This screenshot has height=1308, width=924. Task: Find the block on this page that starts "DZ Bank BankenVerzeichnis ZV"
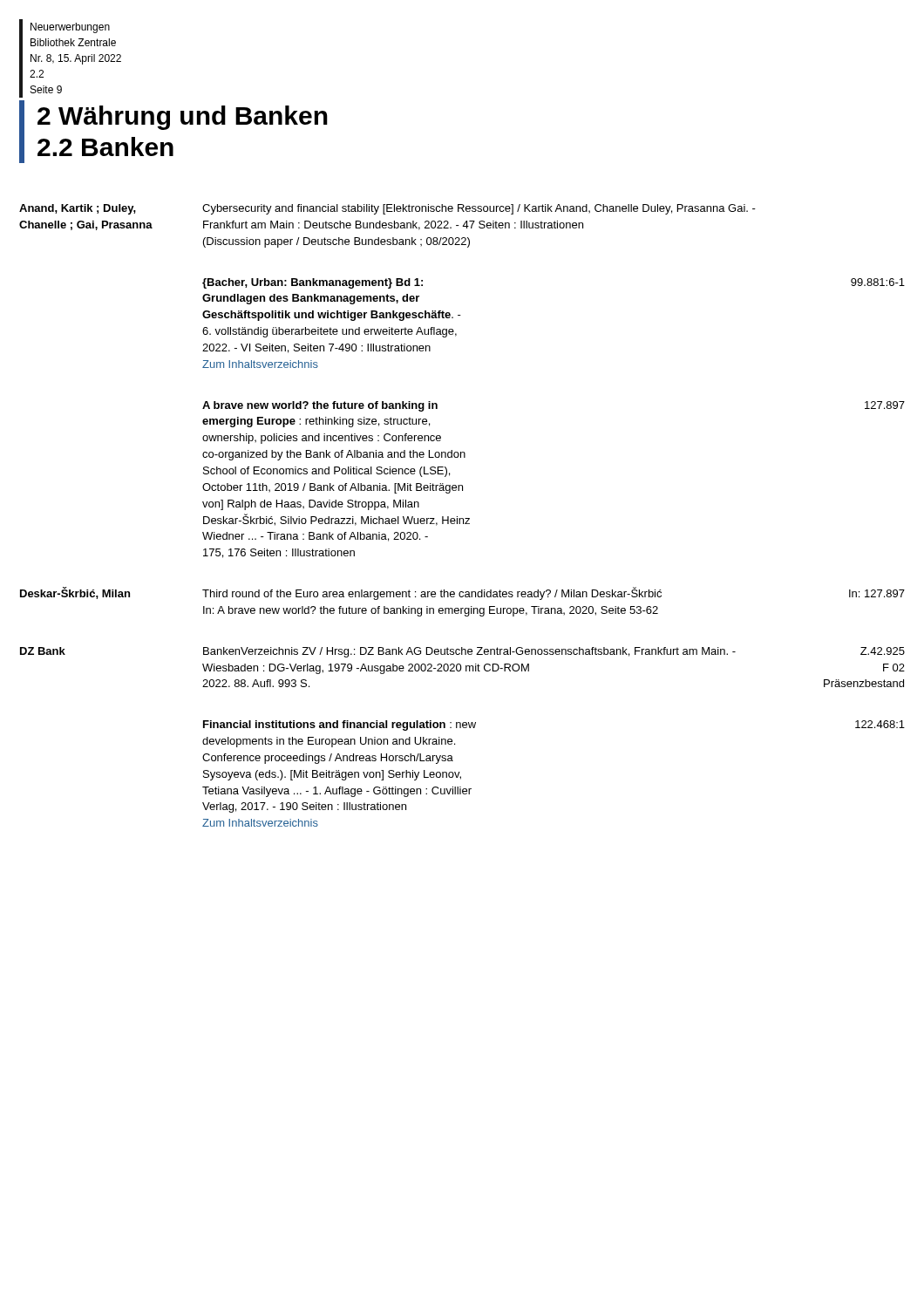[x=462, y=668]
